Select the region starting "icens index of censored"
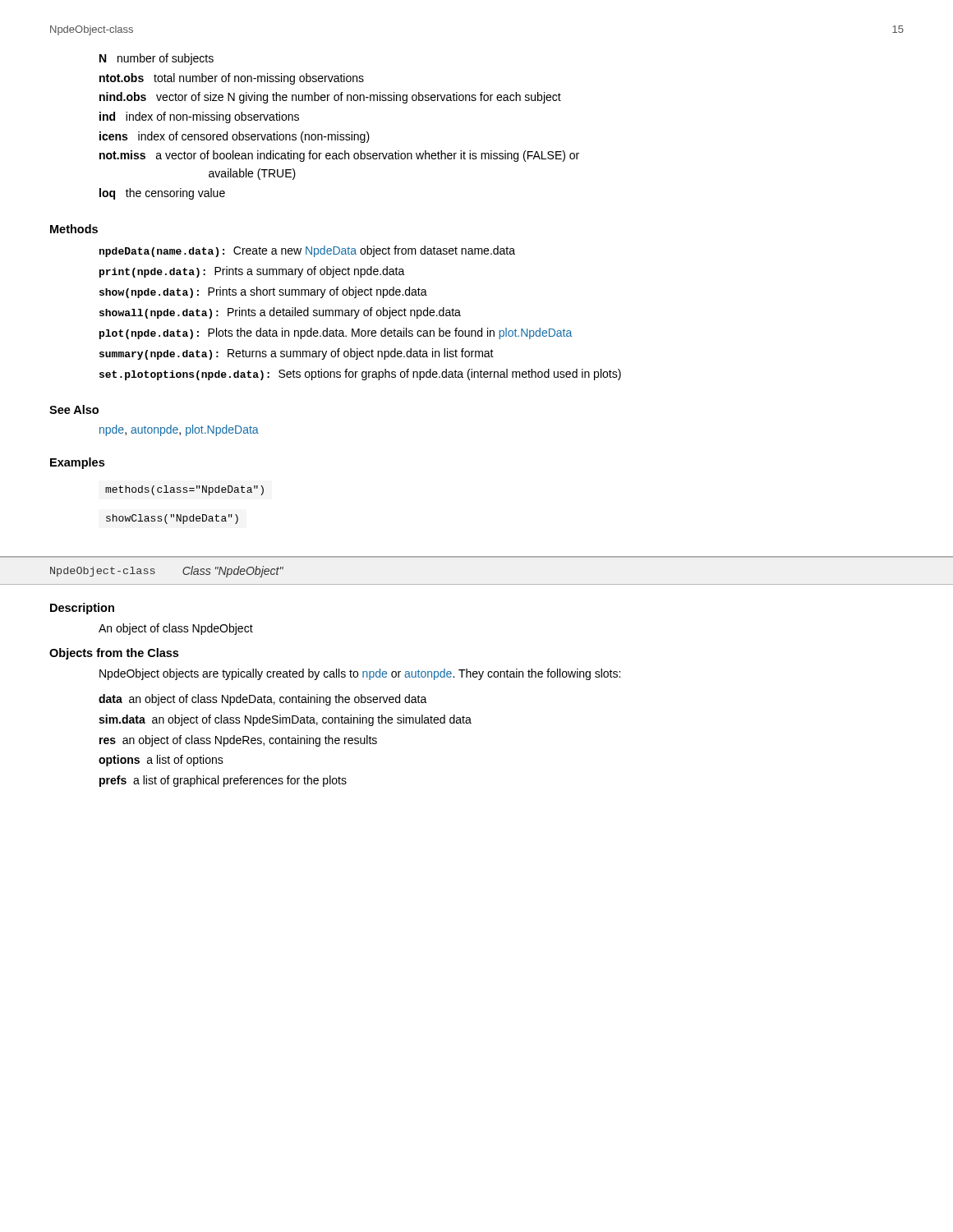 click(235, 137)
